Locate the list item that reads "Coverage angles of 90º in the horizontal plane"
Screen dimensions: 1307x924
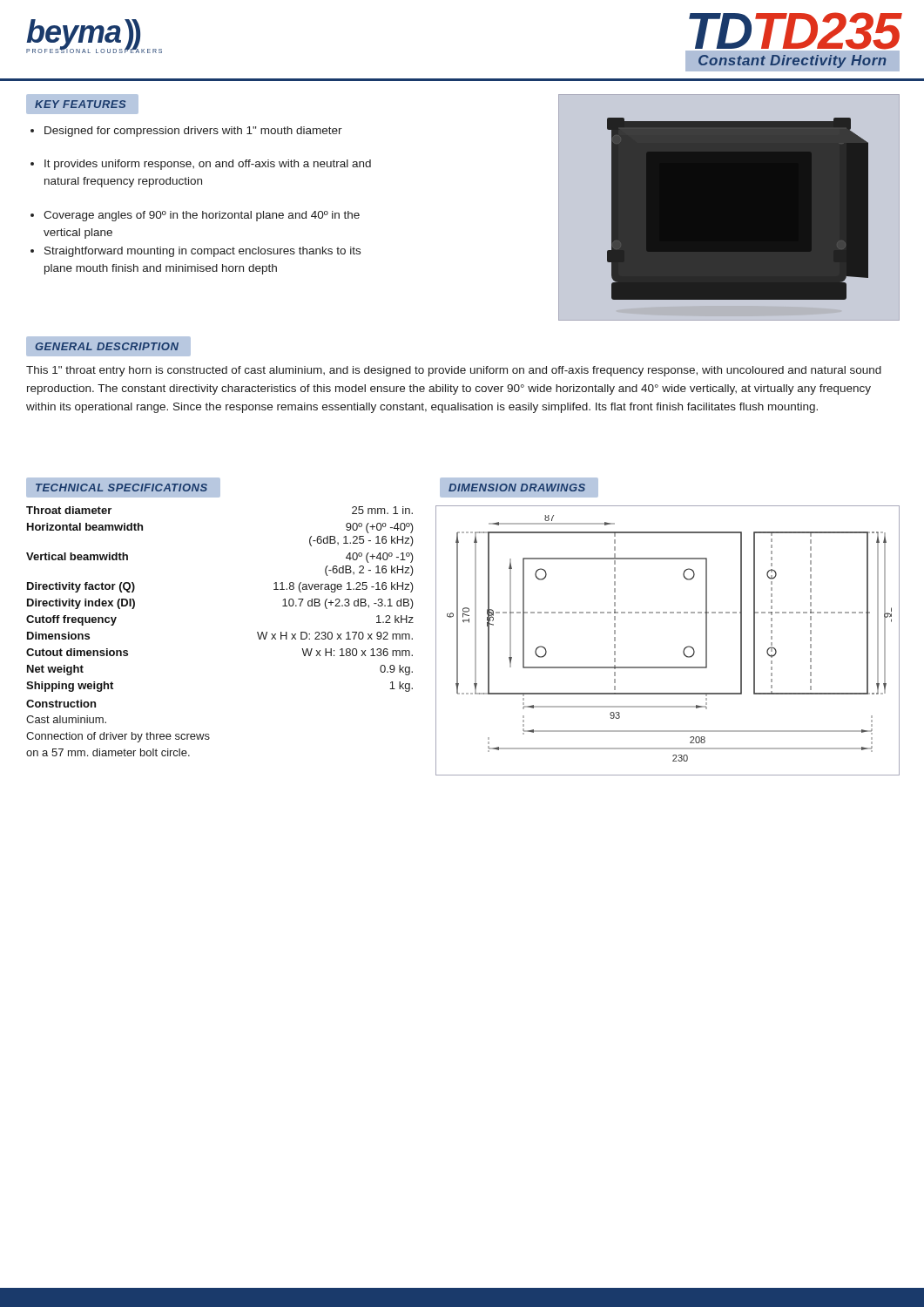coord(209,224)
